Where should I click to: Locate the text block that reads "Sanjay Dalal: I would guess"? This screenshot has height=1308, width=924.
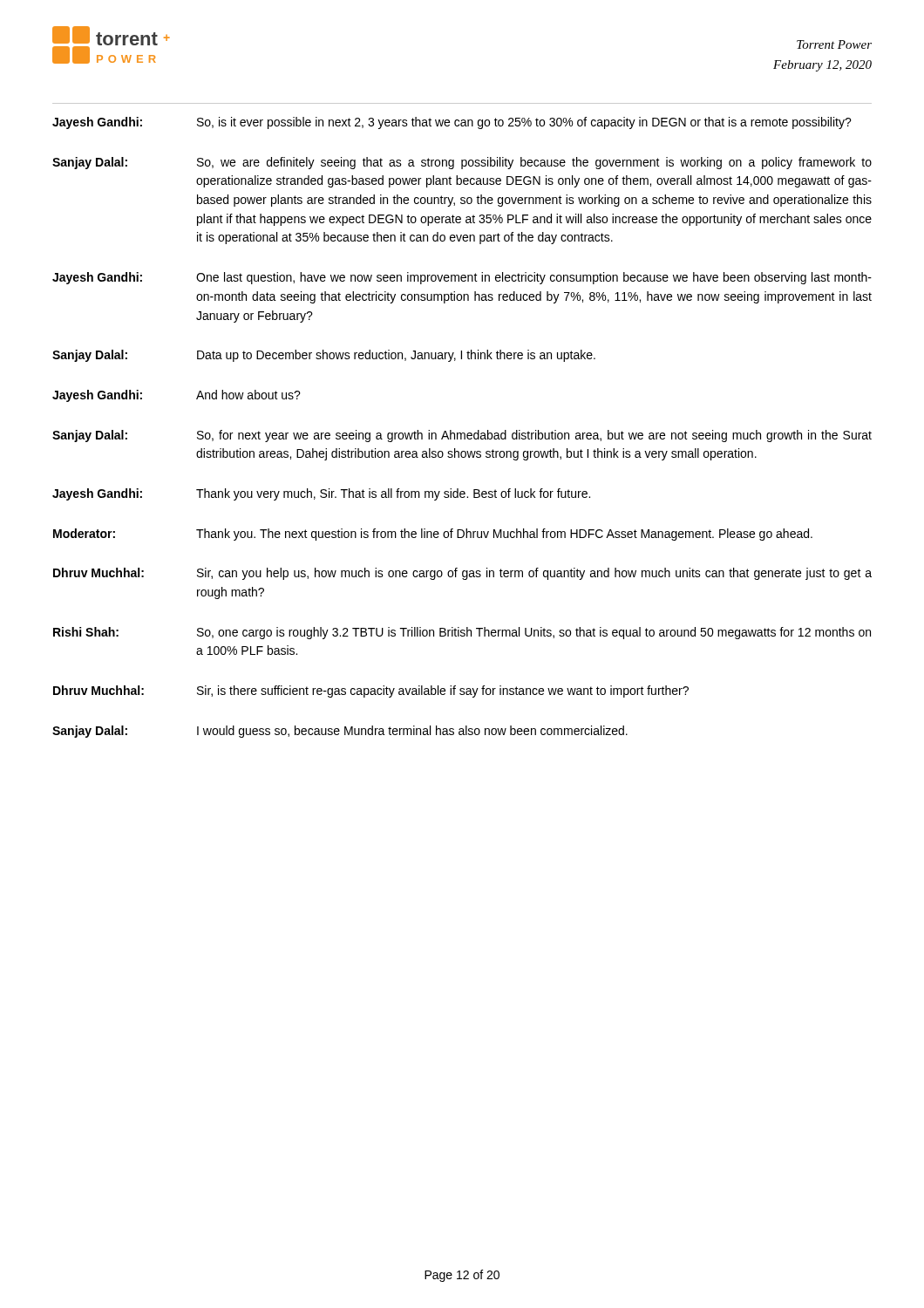pyautogui.click(x=462, y=731)
